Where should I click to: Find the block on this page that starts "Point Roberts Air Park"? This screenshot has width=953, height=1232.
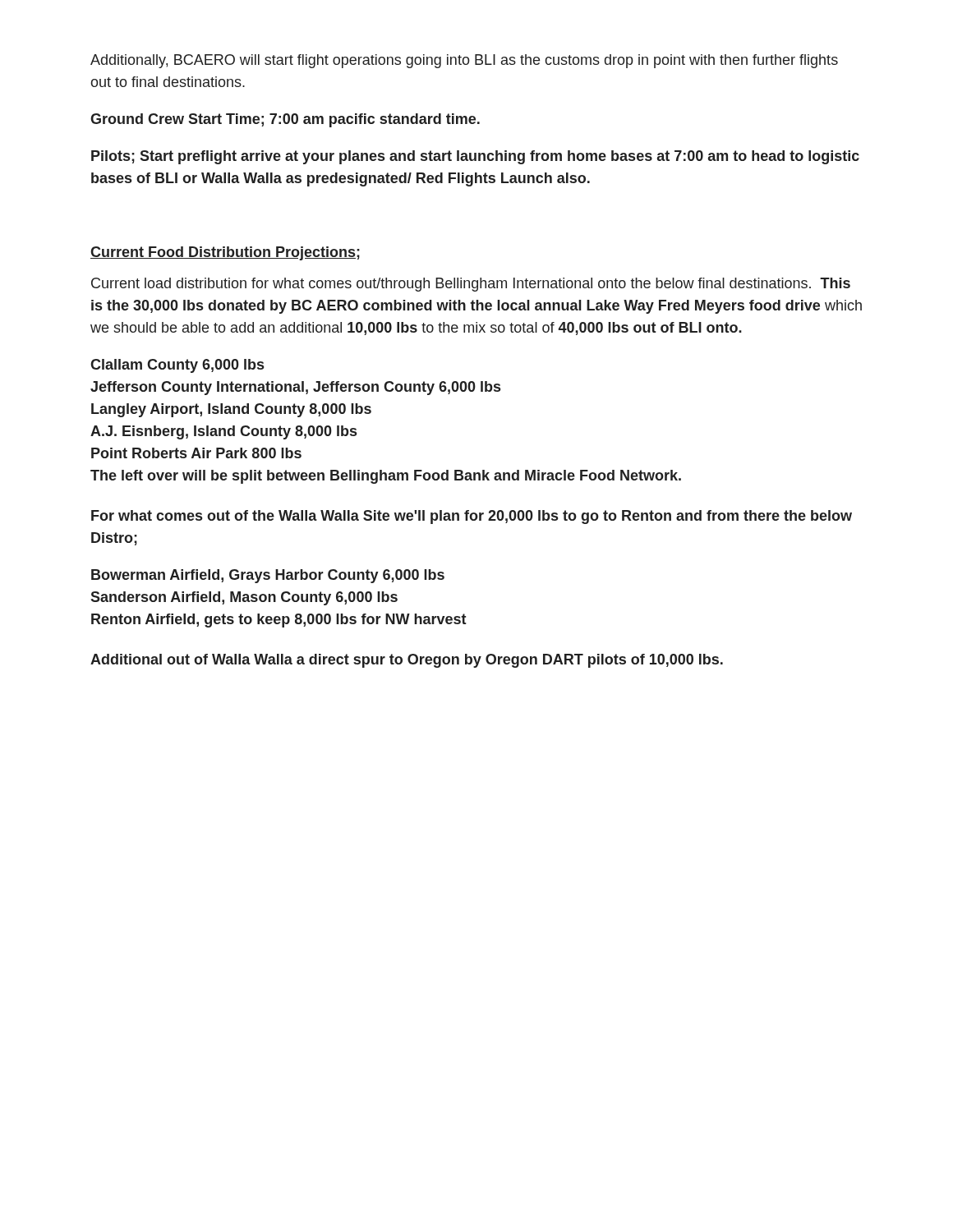pos(196,453)
